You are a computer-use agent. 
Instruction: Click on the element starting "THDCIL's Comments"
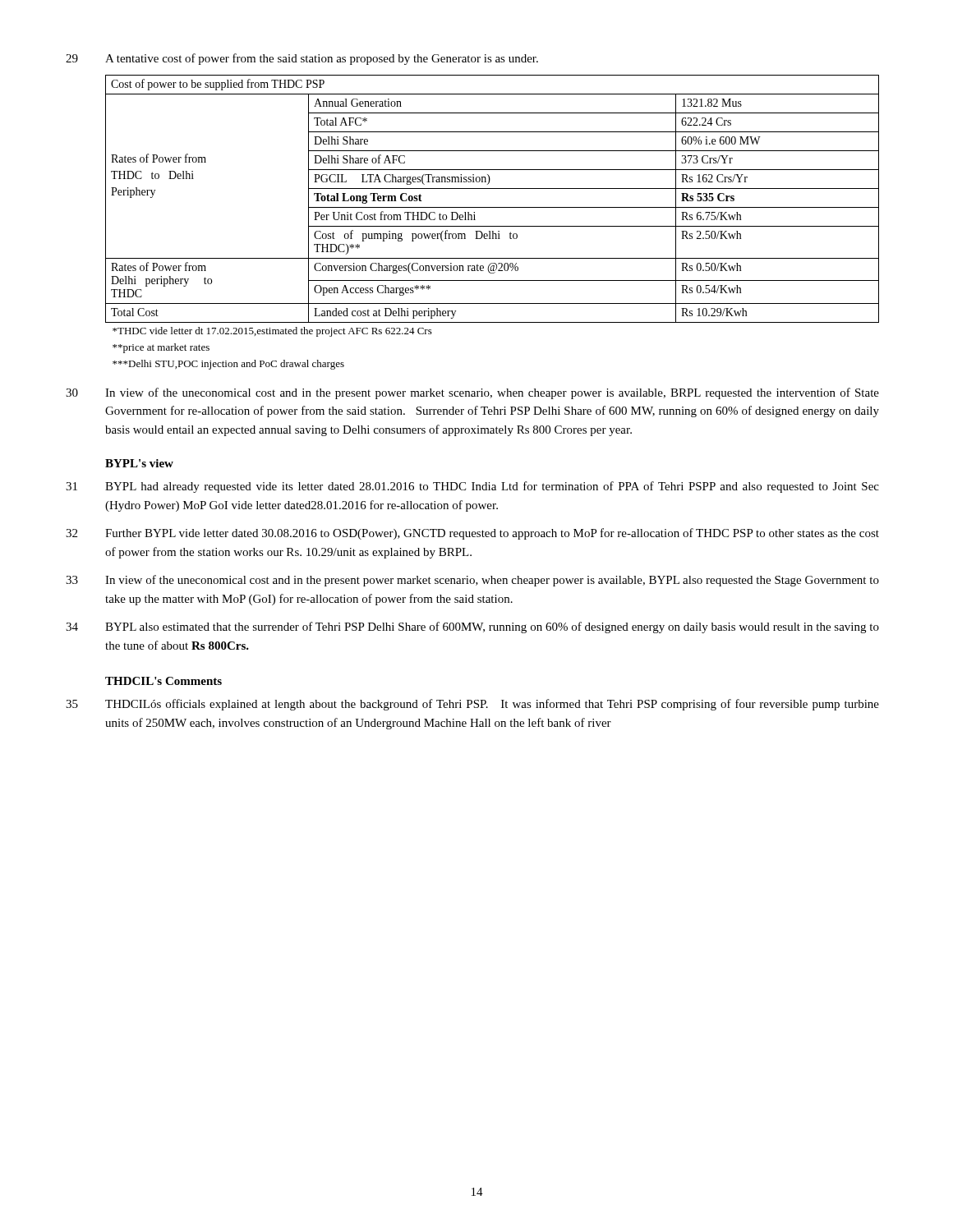(x=163, y=681)
